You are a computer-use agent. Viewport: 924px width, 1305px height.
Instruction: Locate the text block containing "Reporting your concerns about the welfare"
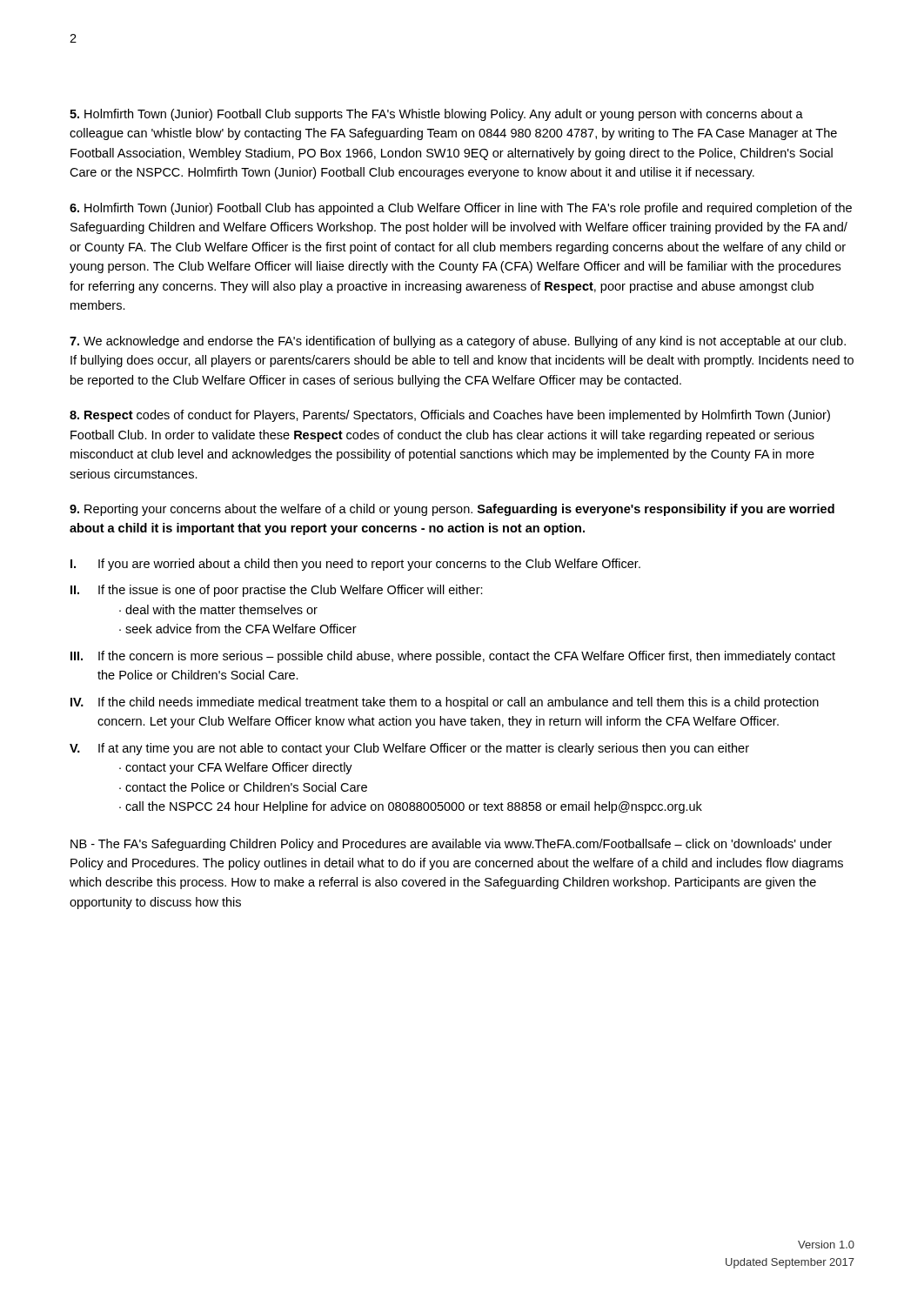click(452, 519)
